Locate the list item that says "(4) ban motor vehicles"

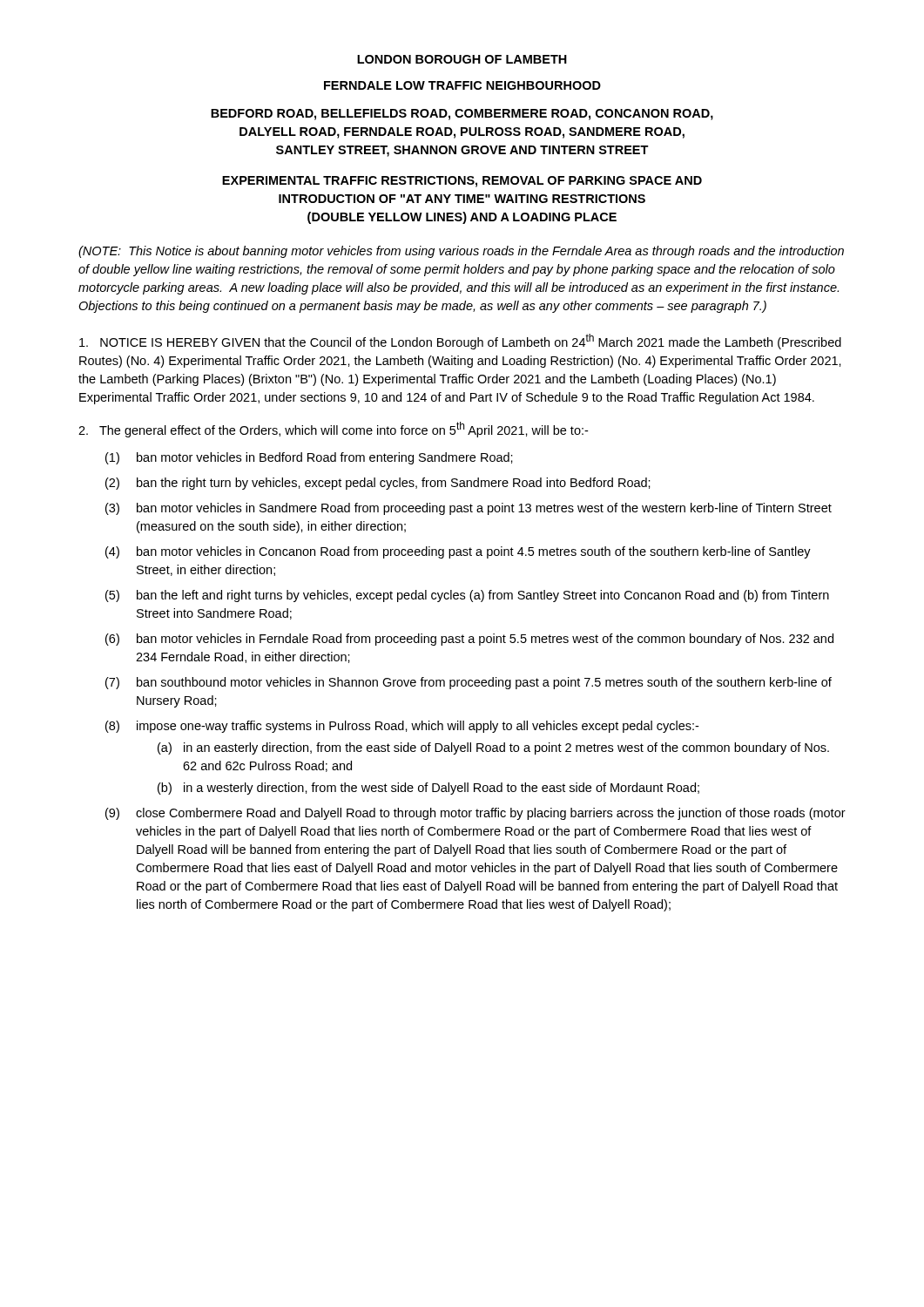tap(475, 561)
